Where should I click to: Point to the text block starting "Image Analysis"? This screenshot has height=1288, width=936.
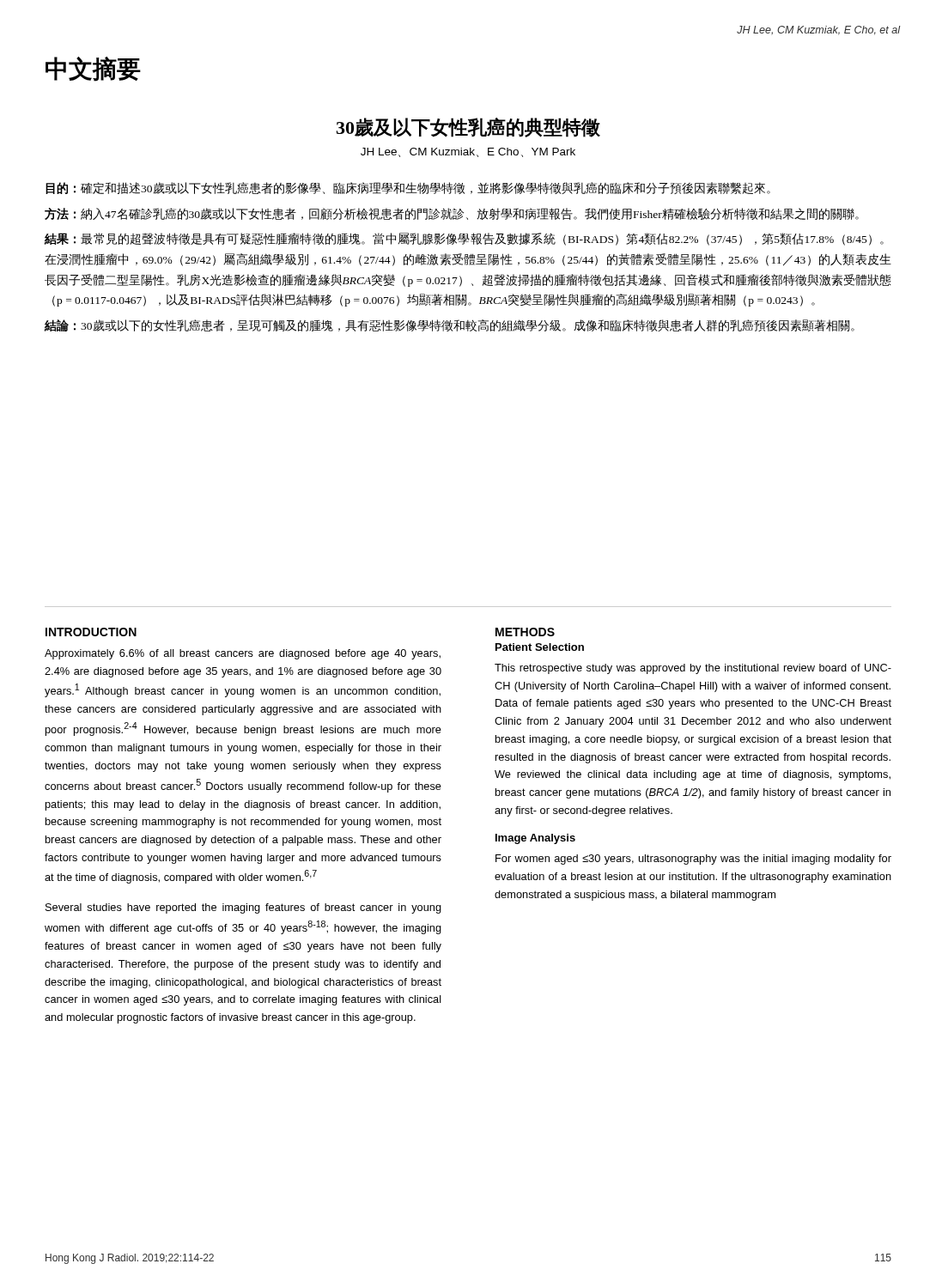point(535,838)
